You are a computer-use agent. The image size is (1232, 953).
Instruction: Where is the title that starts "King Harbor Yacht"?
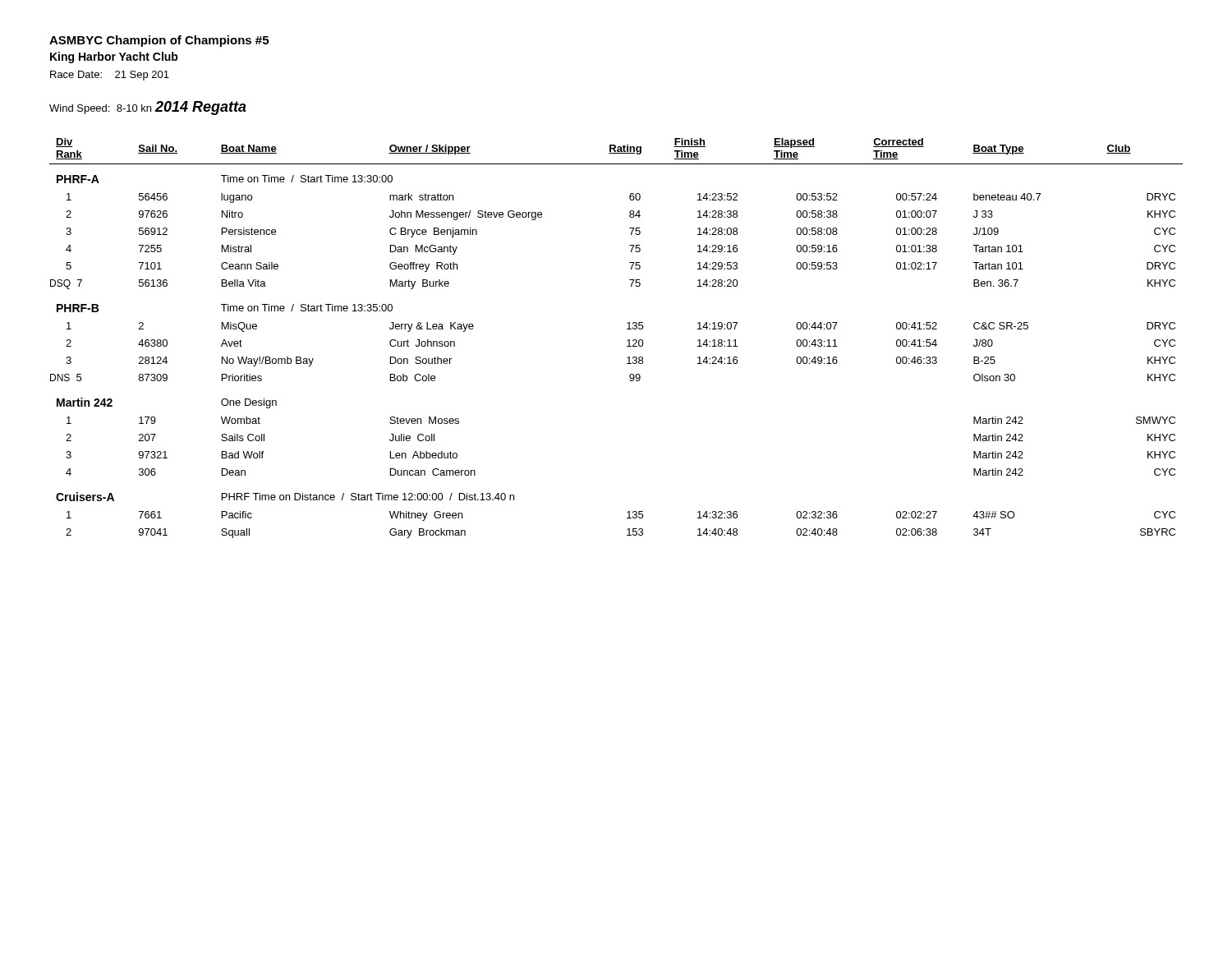(x=114, y=57)
